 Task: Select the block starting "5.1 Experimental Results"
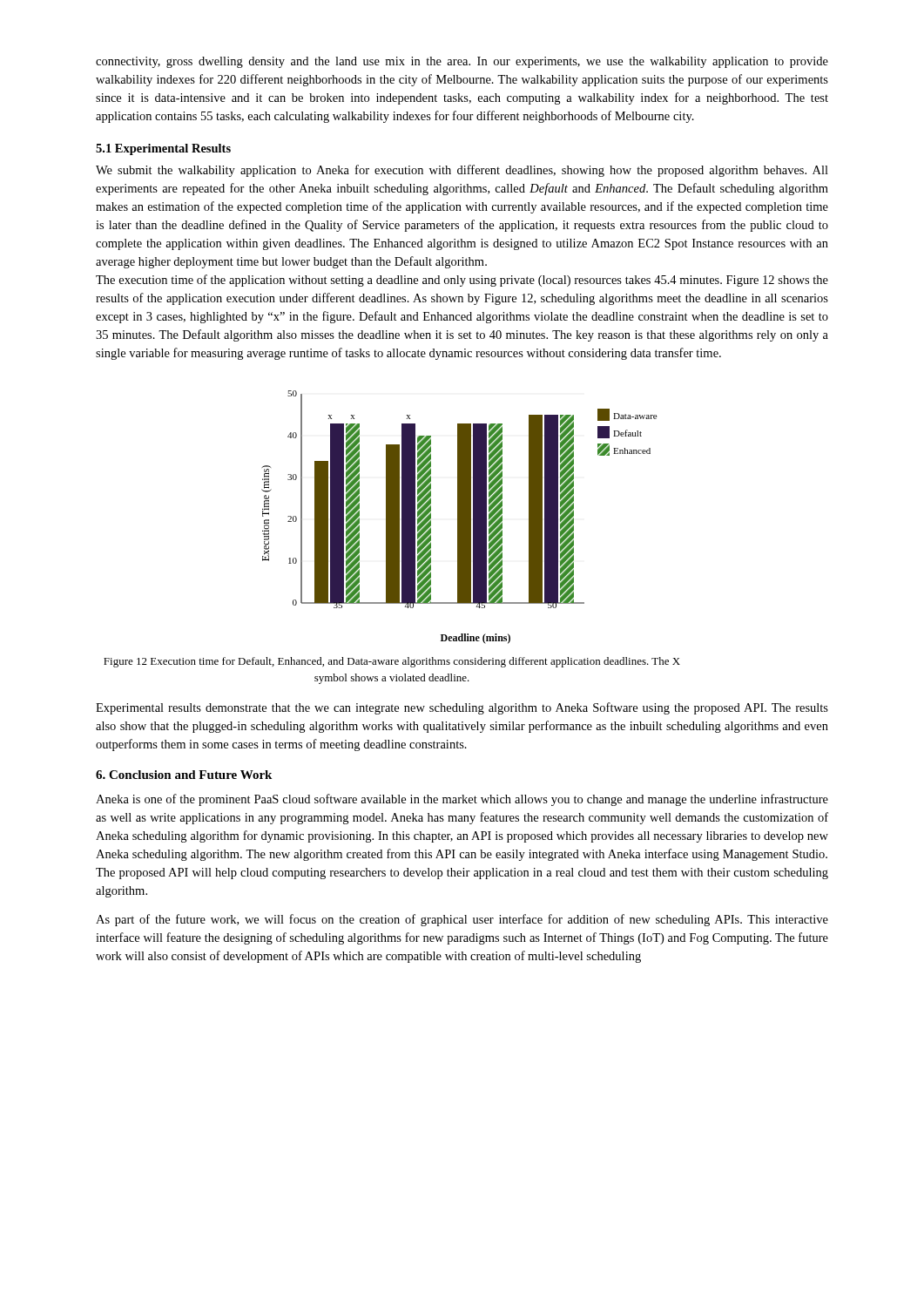point(163,148)
